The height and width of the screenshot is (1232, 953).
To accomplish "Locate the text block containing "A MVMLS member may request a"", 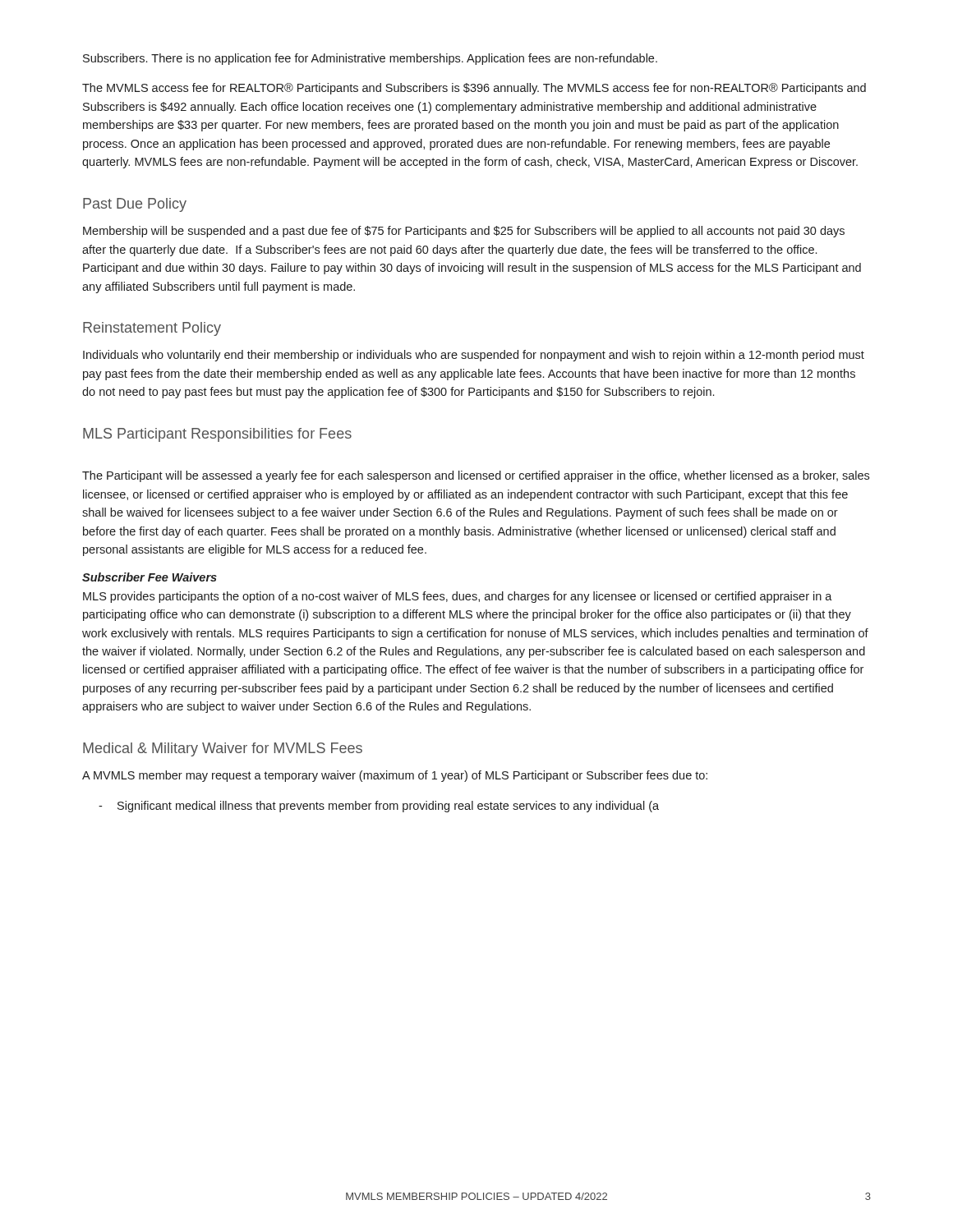I will pyautogui.click(x=395, y=776).
